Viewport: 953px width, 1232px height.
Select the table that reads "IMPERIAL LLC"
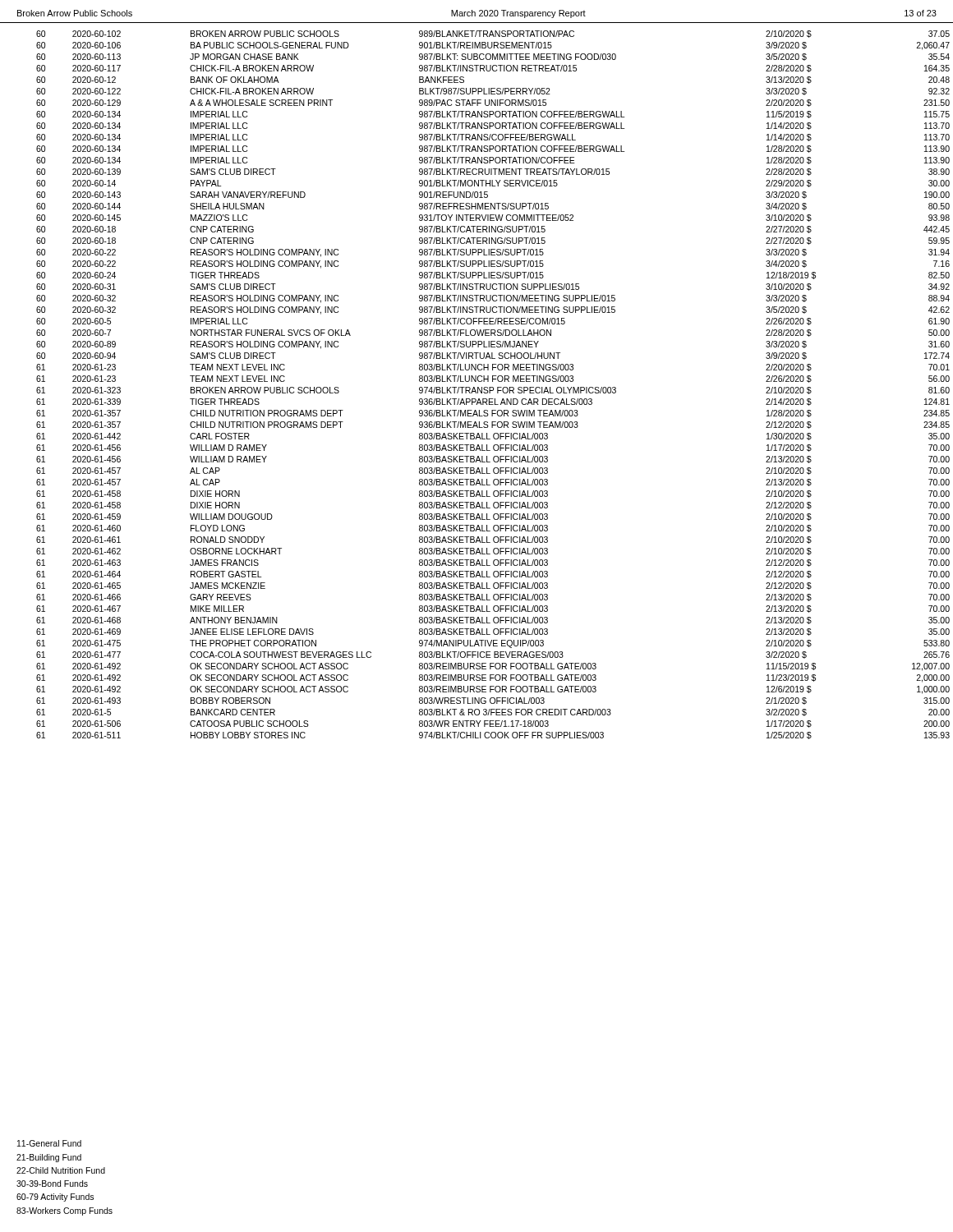pyautogui.click(x=476, y=384)
